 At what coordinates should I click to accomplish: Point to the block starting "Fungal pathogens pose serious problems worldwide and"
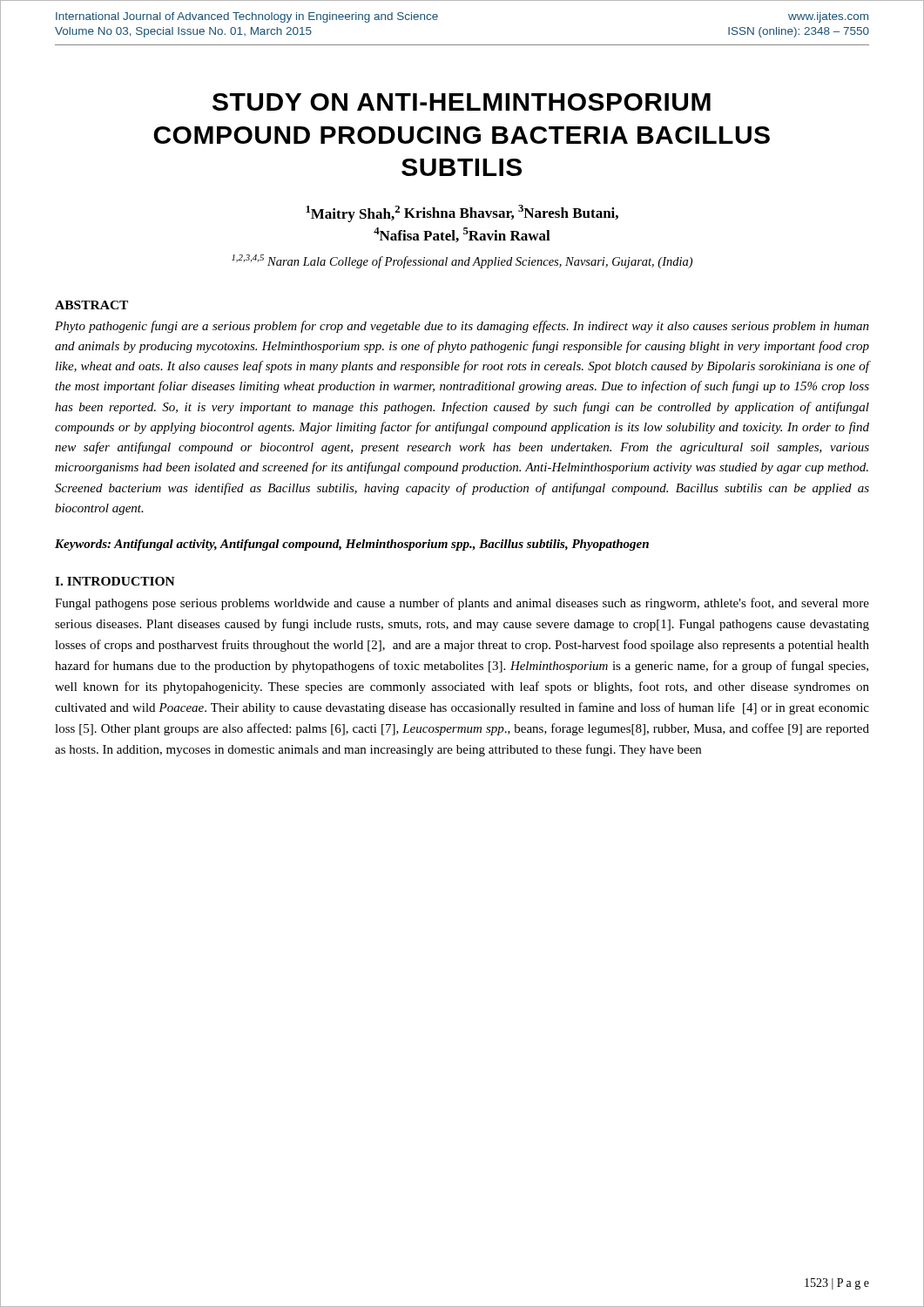click(x=462, y=677)
